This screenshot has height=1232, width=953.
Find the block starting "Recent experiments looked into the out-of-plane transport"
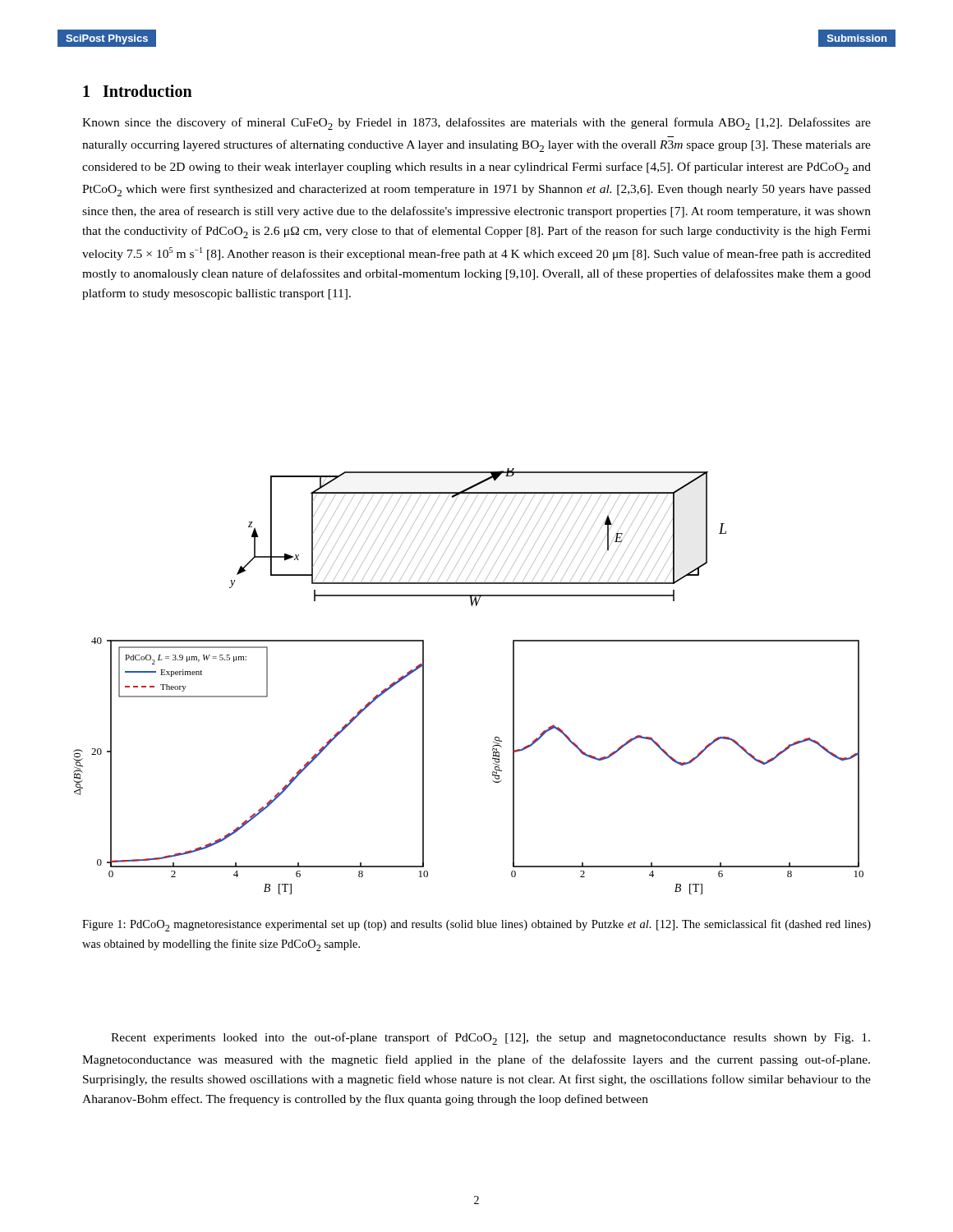point(476,1068)
